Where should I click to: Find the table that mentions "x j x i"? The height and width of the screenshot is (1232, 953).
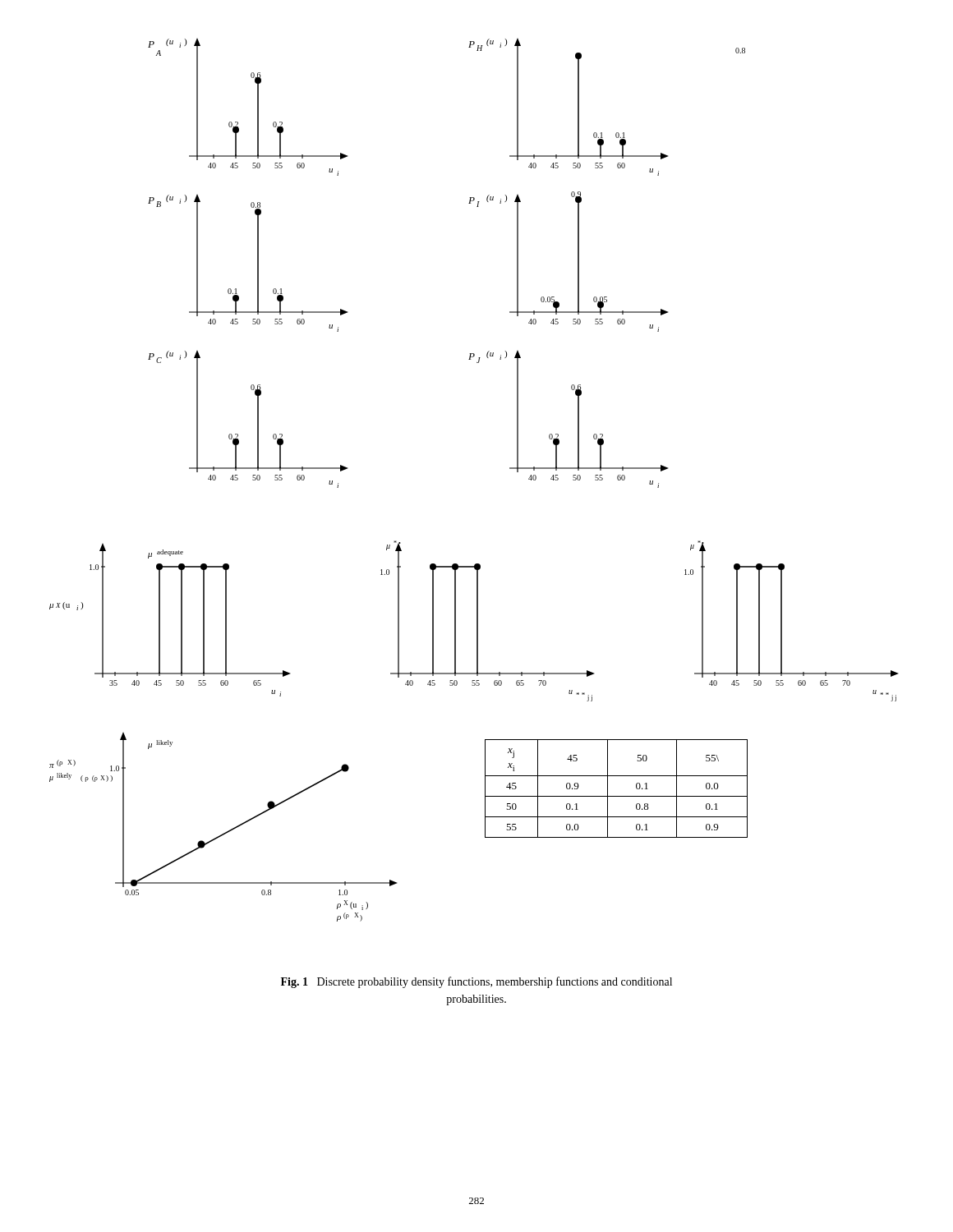click(616, 789)
